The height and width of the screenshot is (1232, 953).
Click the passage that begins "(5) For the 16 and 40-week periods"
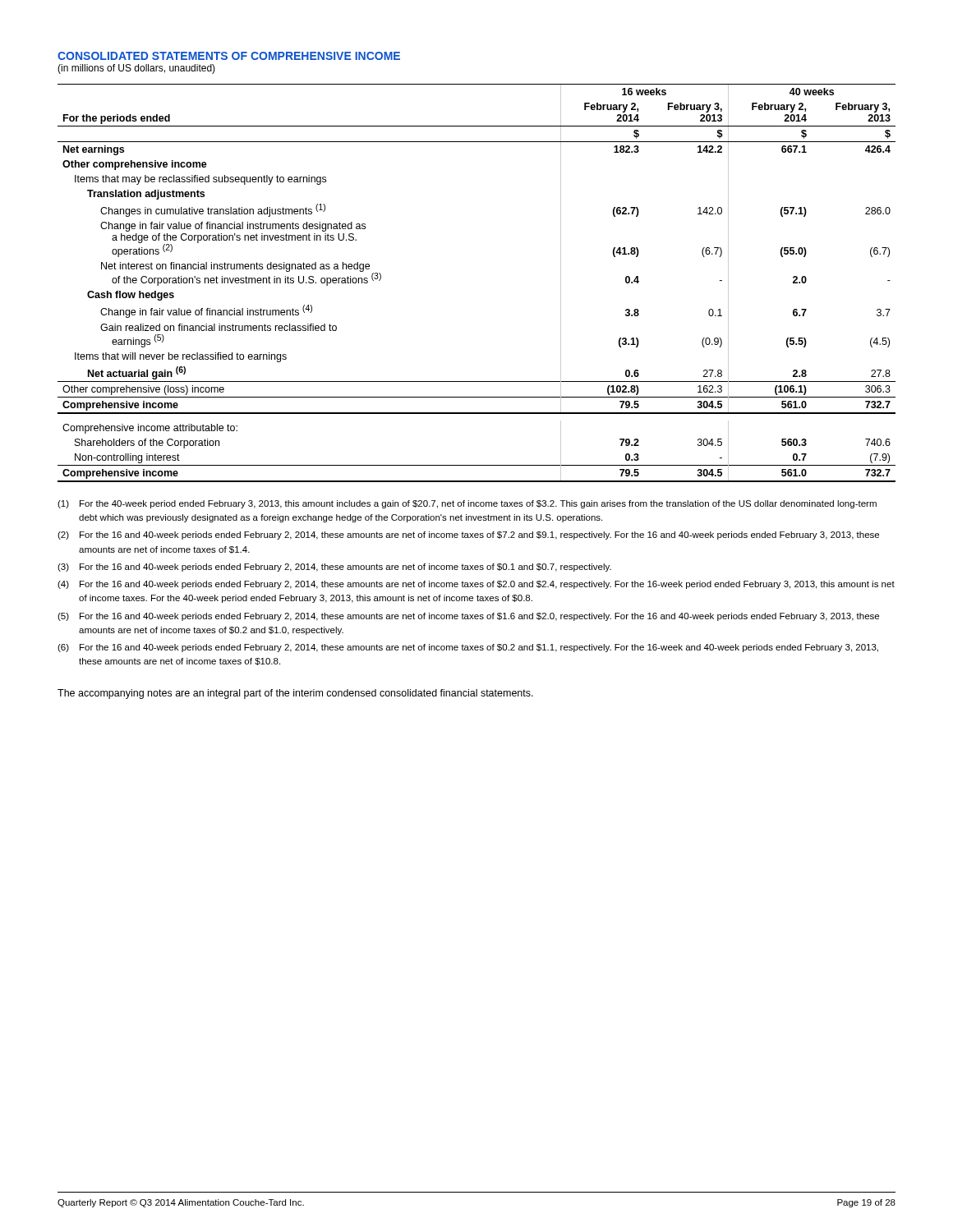(476, 623)
